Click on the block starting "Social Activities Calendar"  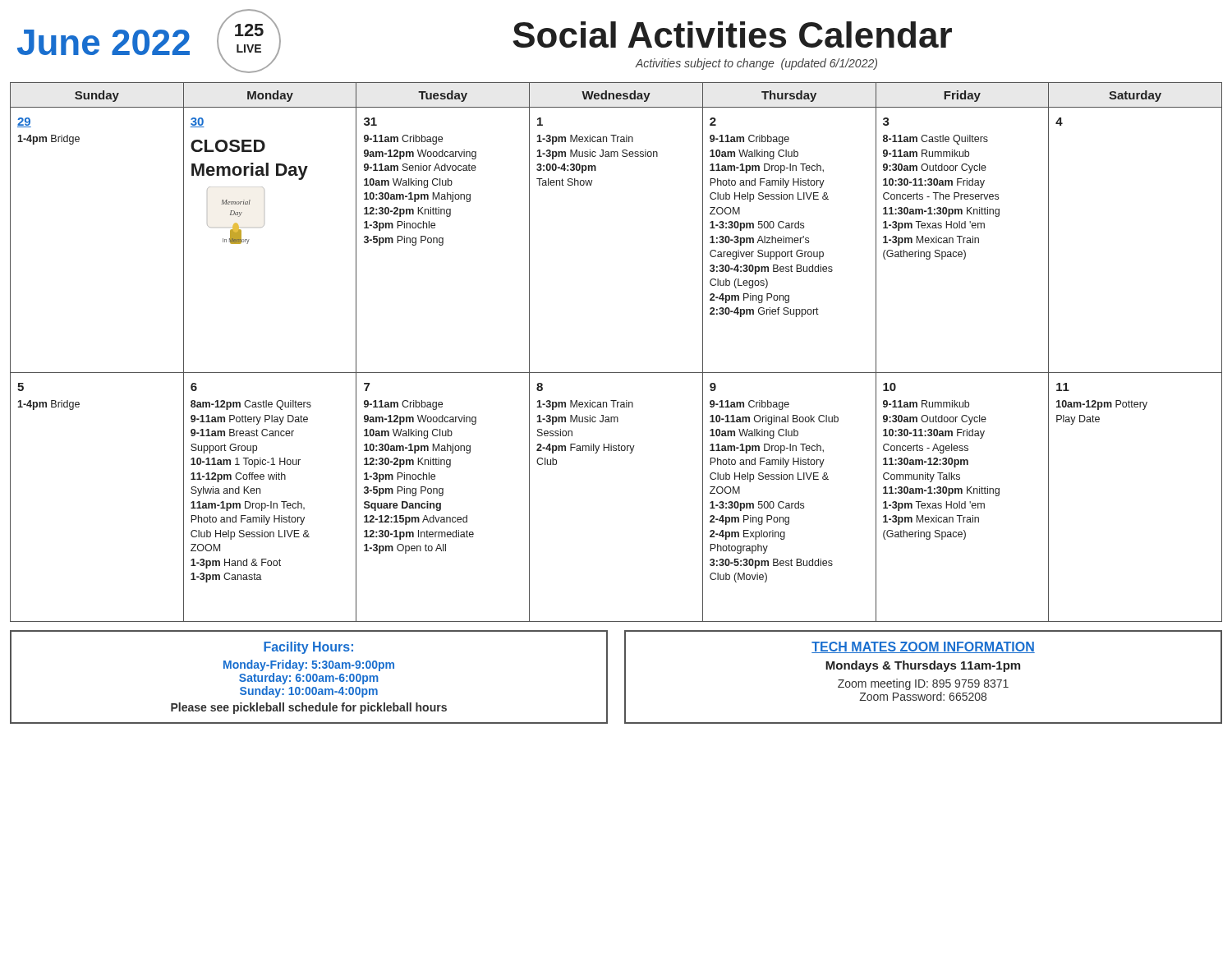(x=732, y=35)
